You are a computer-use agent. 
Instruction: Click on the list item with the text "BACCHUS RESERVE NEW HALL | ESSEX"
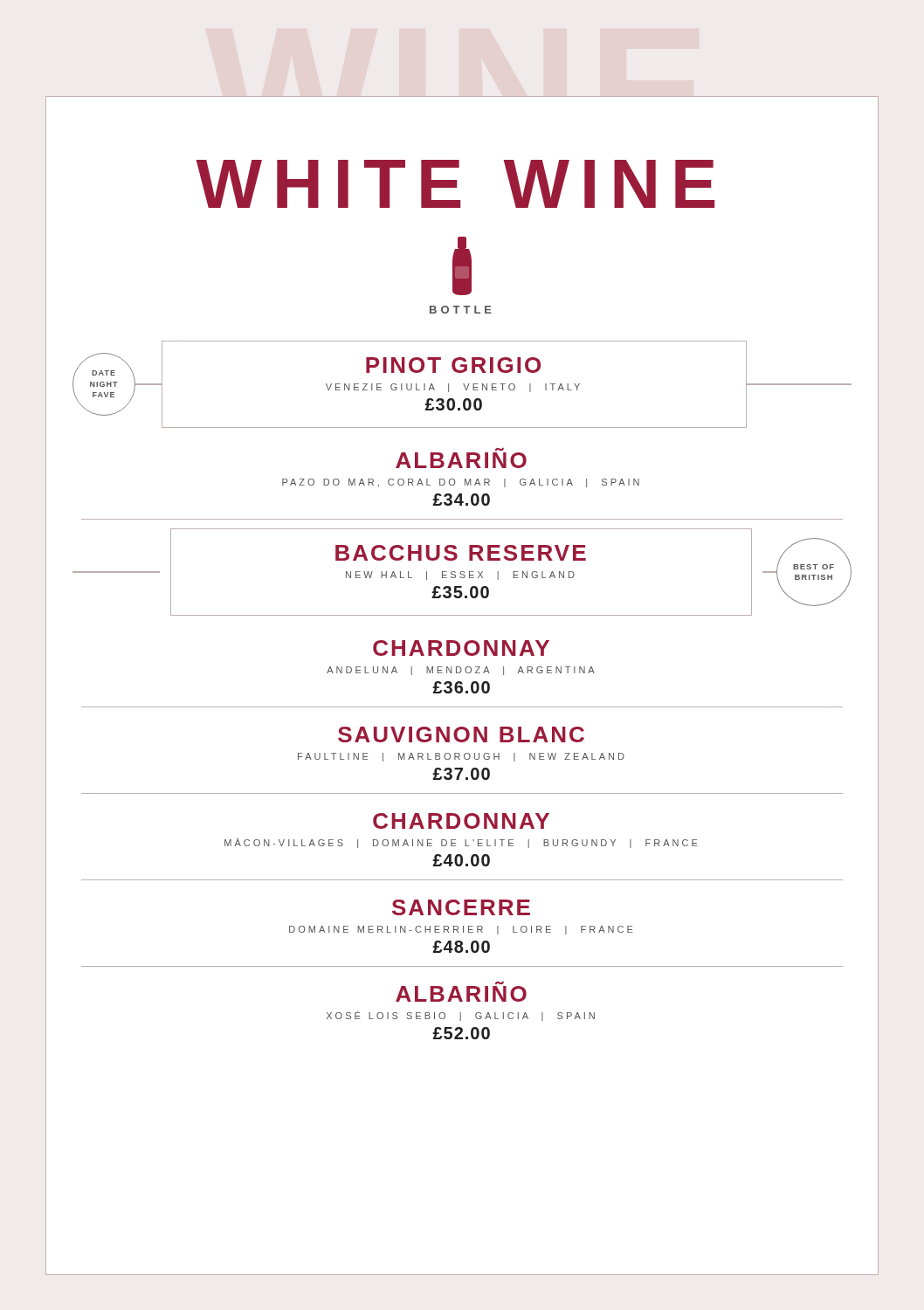pyautogui.click(x=462, y=572)
